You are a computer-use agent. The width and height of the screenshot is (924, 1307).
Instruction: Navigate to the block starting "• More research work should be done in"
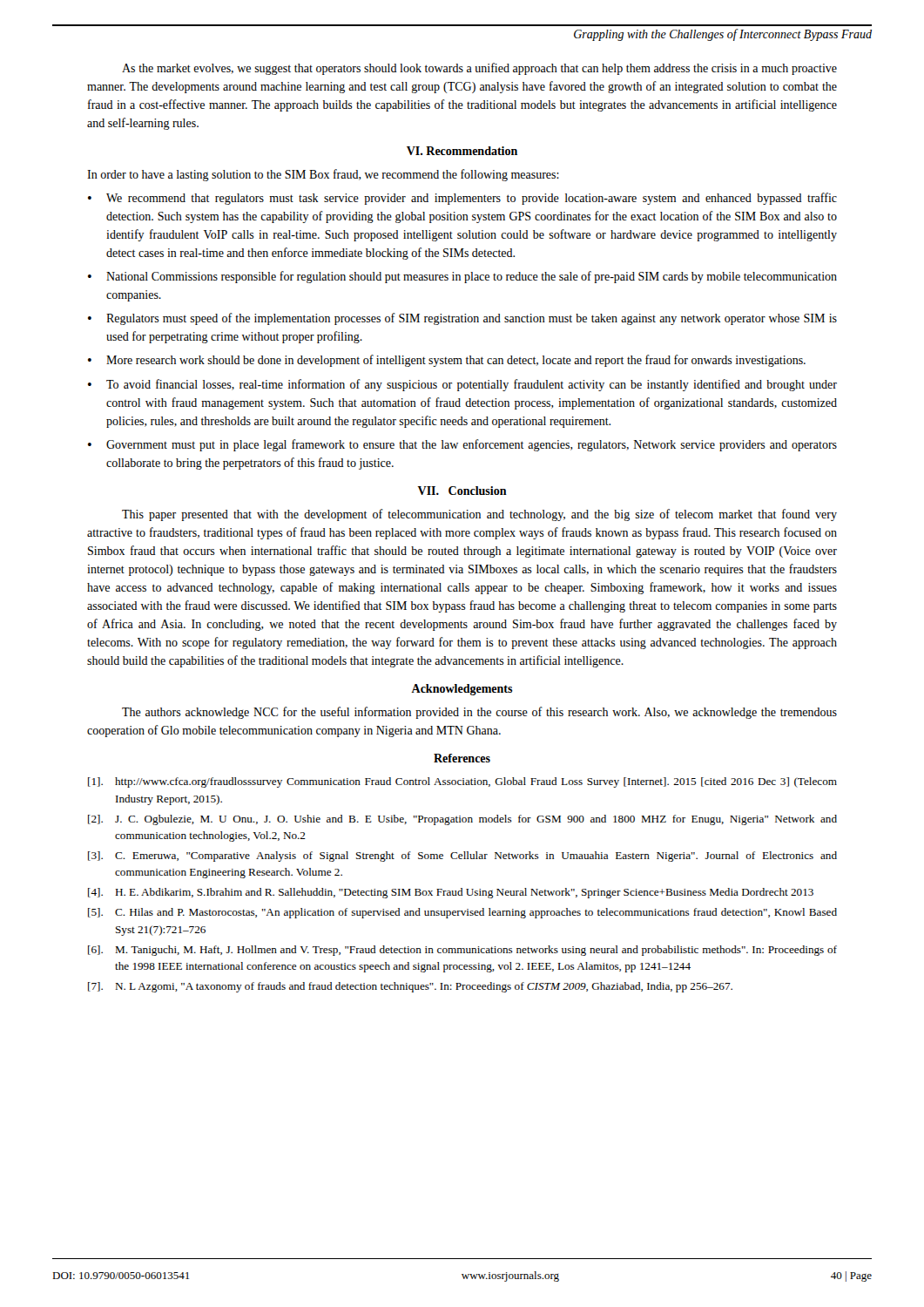(462, 361)
